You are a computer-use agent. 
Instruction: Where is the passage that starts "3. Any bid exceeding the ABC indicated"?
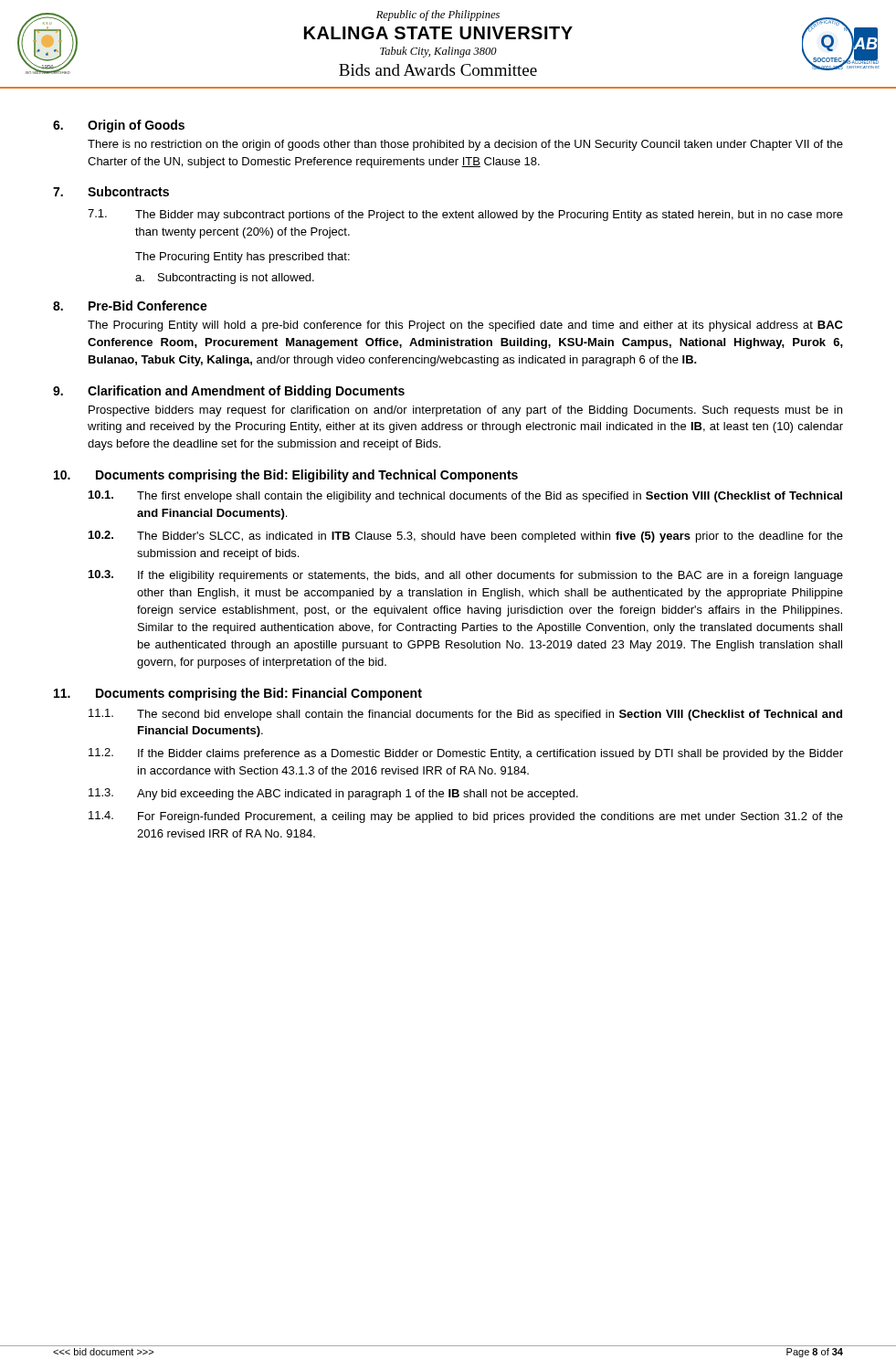pyautogui.click(x=465, y=794)
